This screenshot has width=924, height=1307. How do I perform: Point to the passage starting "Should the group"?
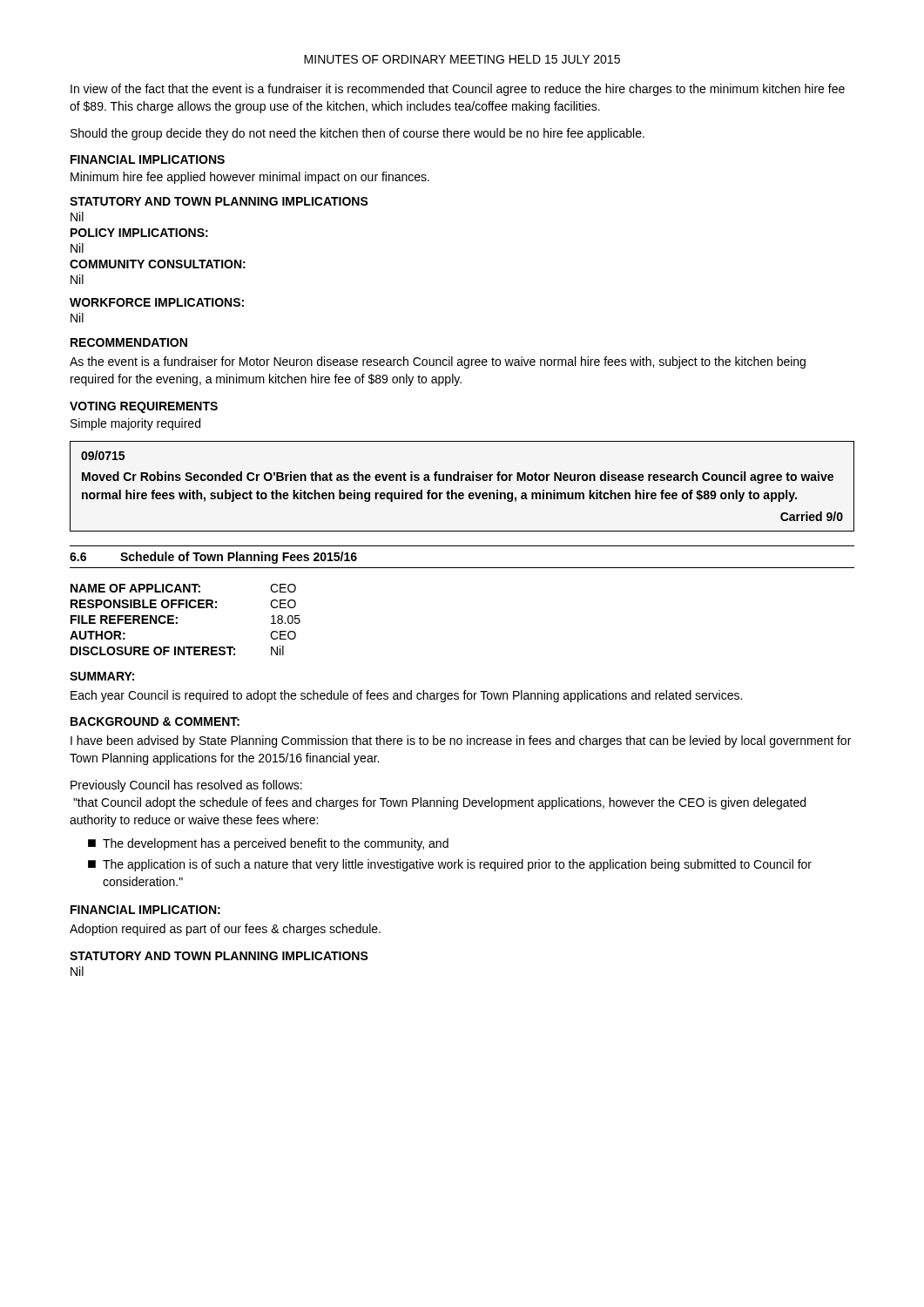357,133
